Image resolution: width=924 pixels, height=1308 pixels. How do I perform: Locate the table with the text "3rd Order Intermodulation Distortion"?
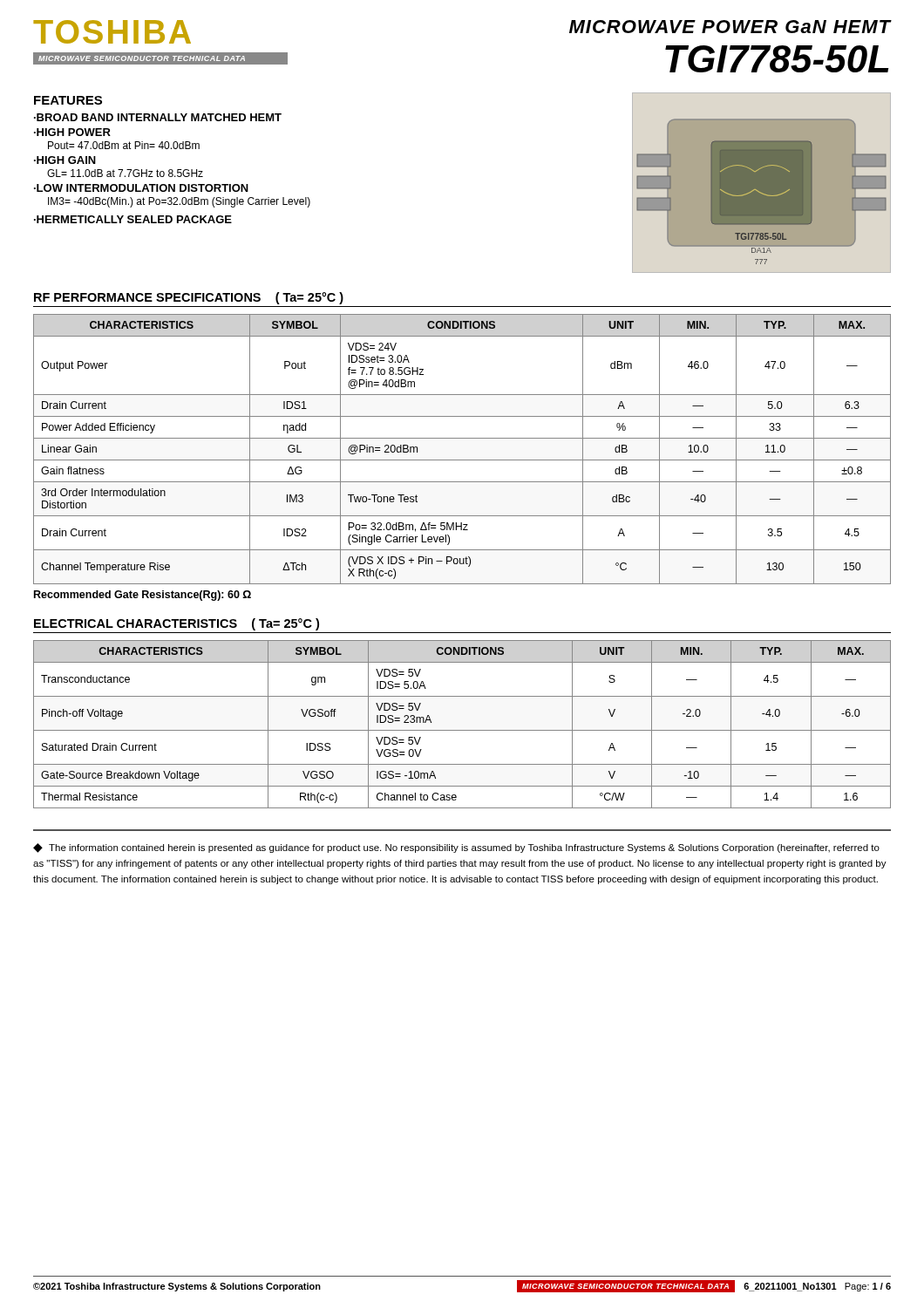462,449
